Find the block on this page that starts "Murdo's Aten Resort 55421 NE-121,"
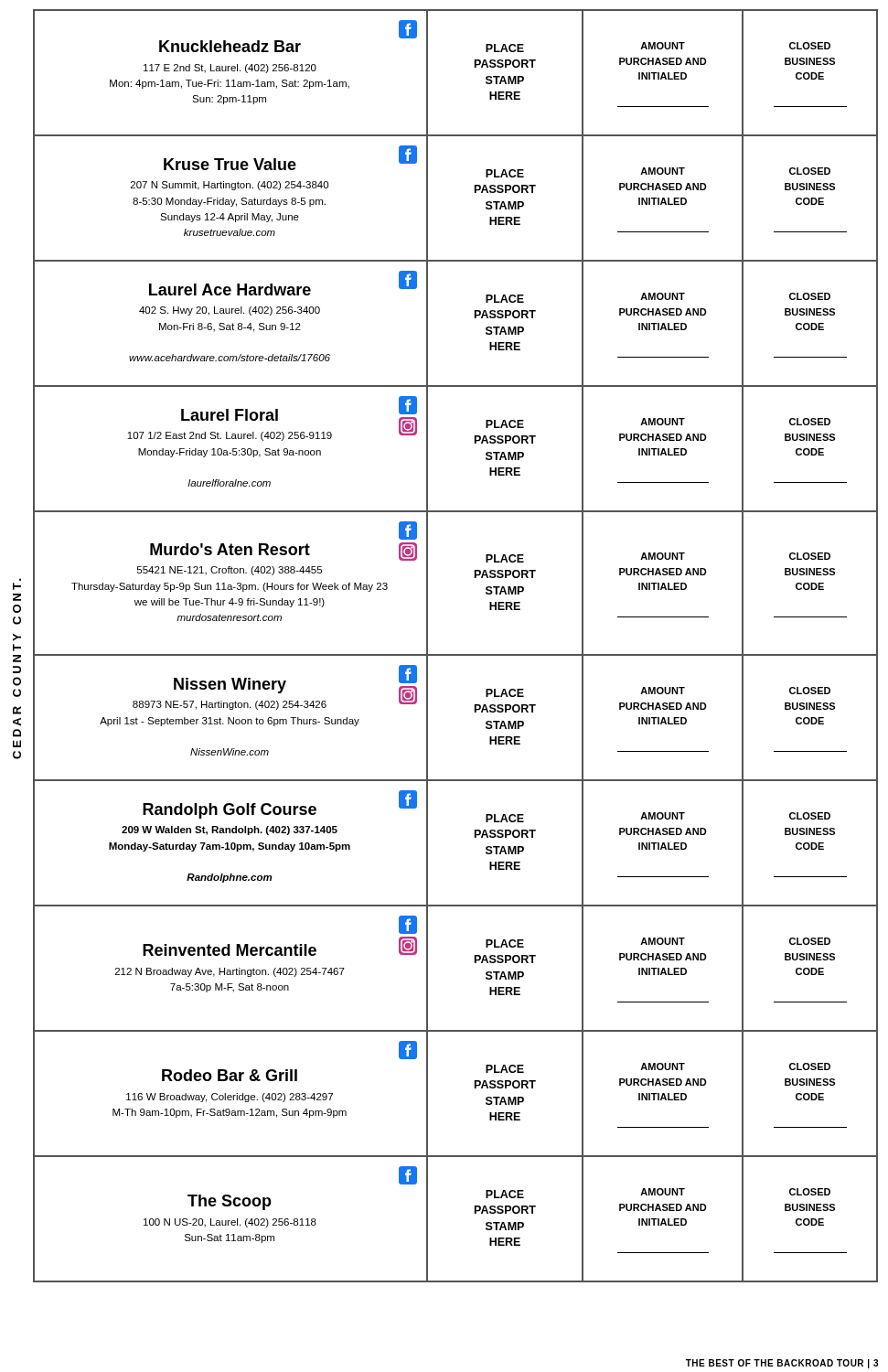The width and height of the screenshot is (888, 1372). [x=455, y=583]
